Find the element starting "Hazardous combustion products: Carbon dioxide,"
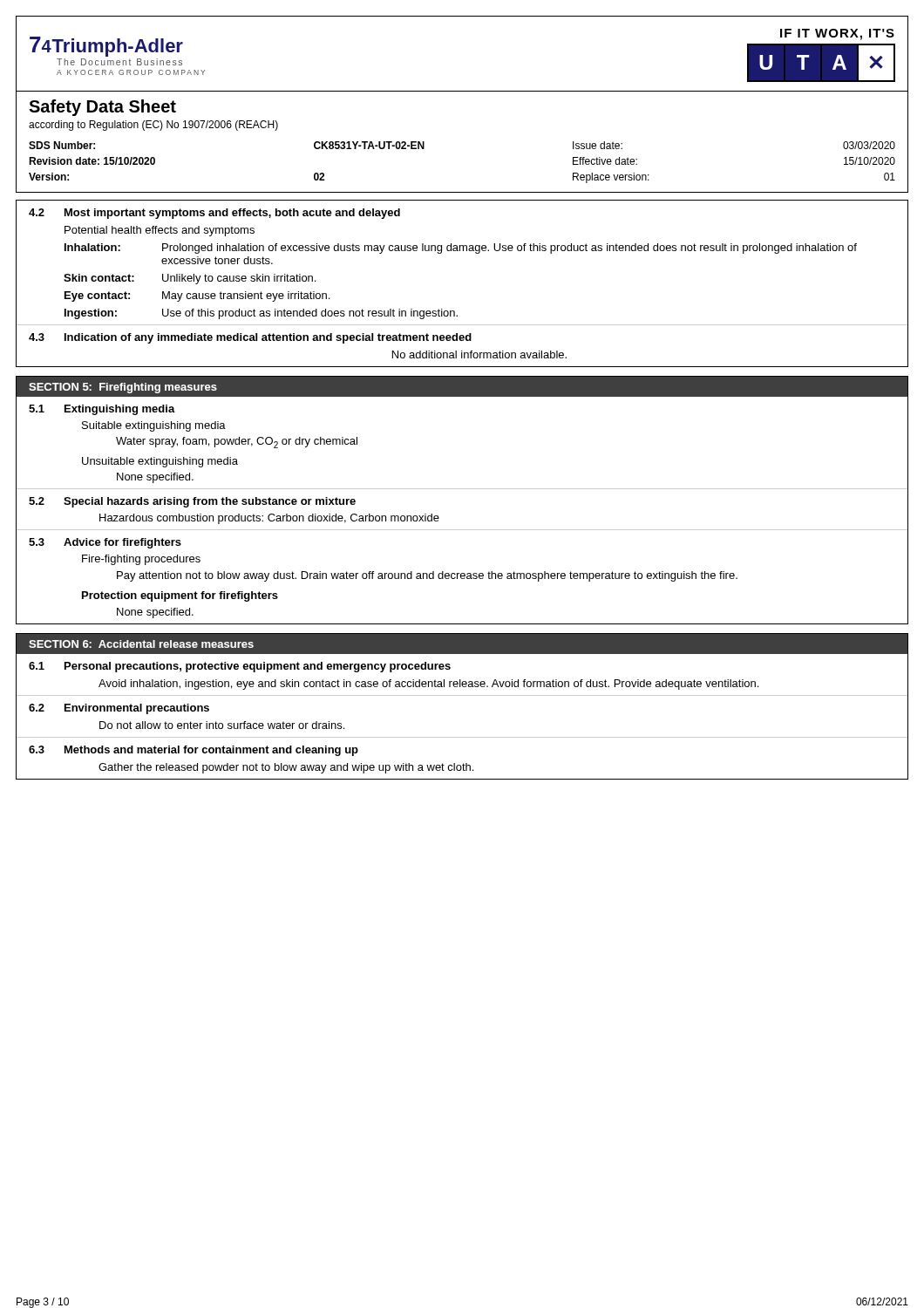Image resolution: width=924 pixels, height=1308 pixels. coord(269,517)
